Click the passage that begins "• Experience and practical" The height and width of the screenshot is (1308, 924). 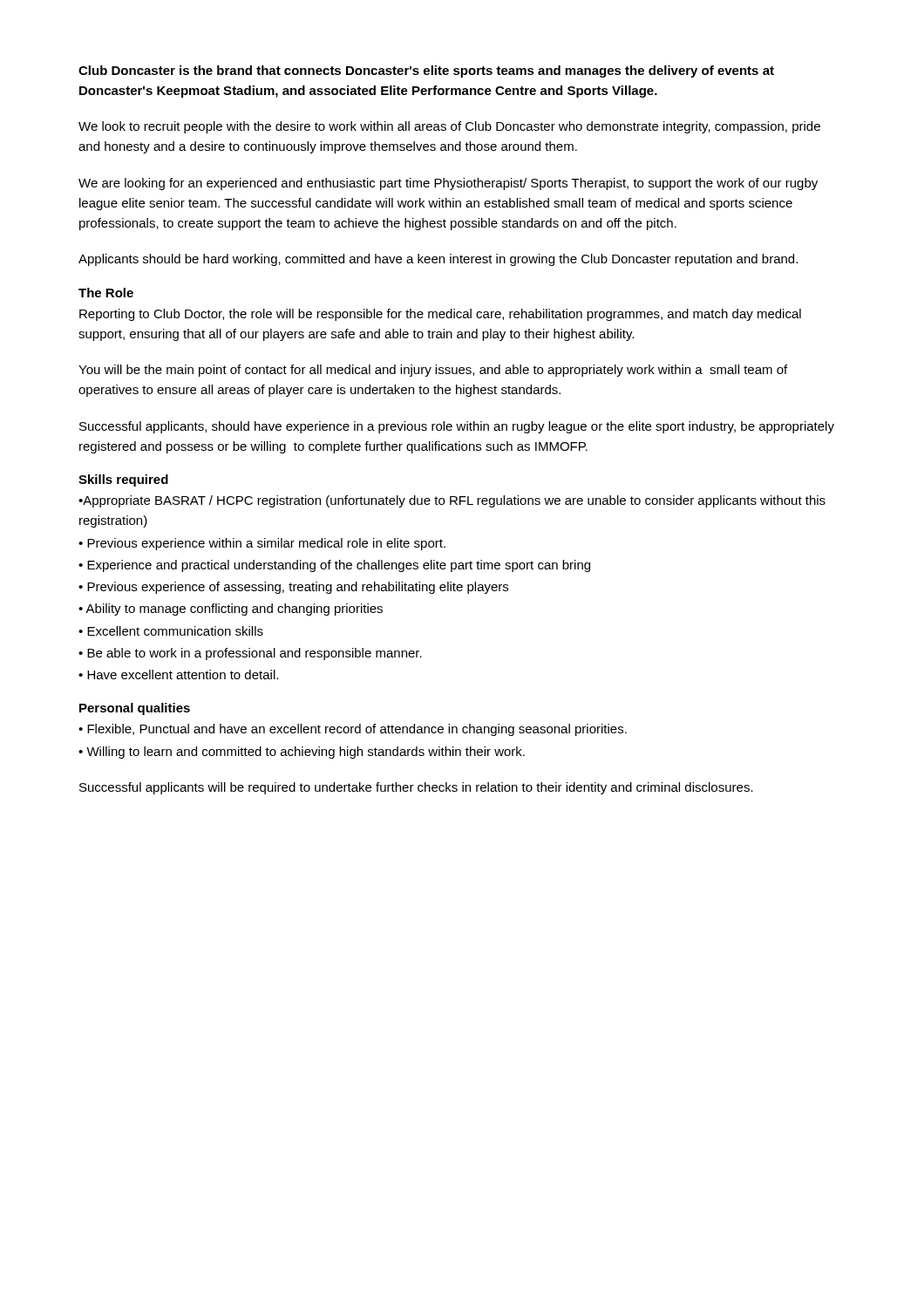(335, 564)
